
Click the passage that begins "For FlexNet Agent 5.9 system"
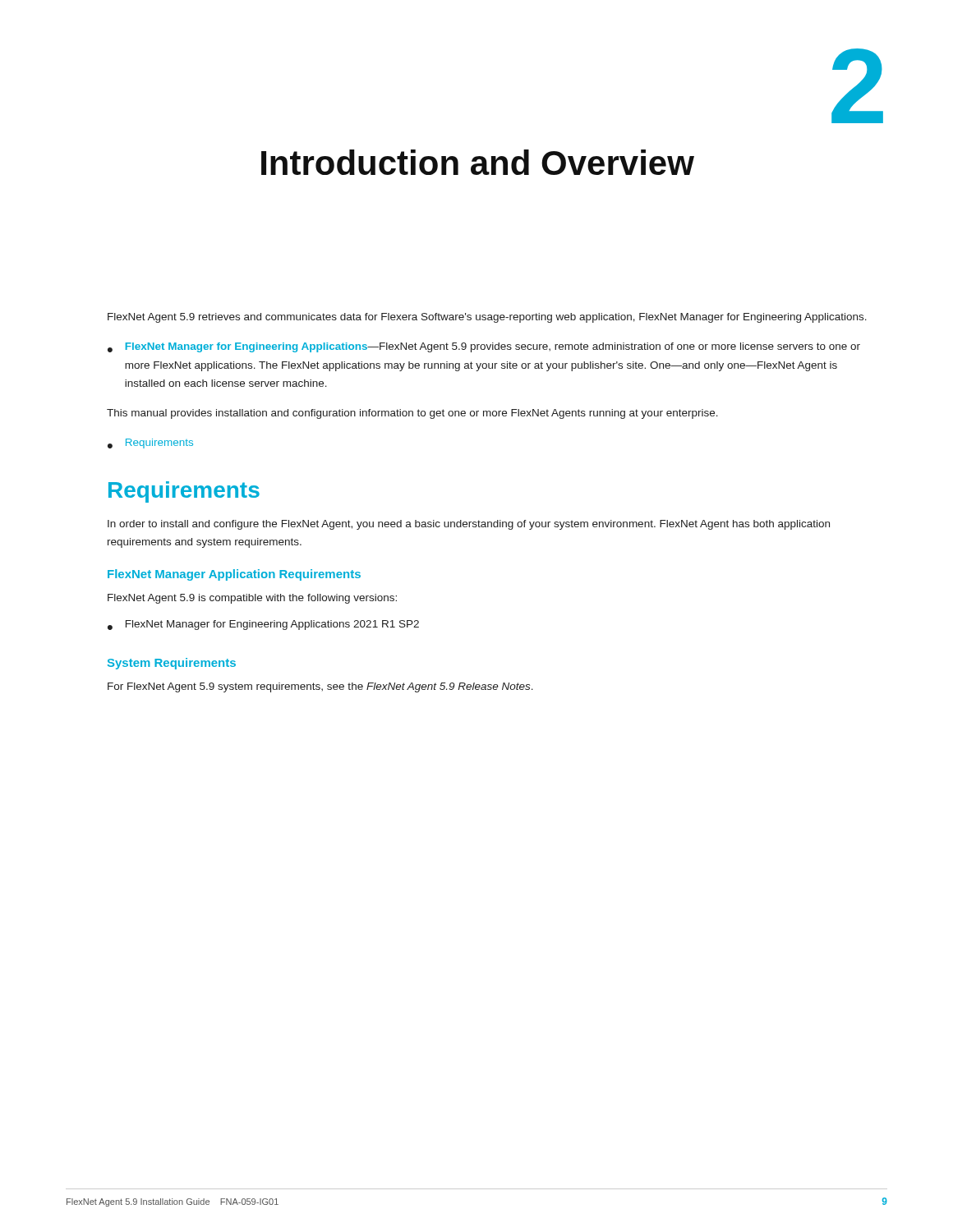point(320,686)
